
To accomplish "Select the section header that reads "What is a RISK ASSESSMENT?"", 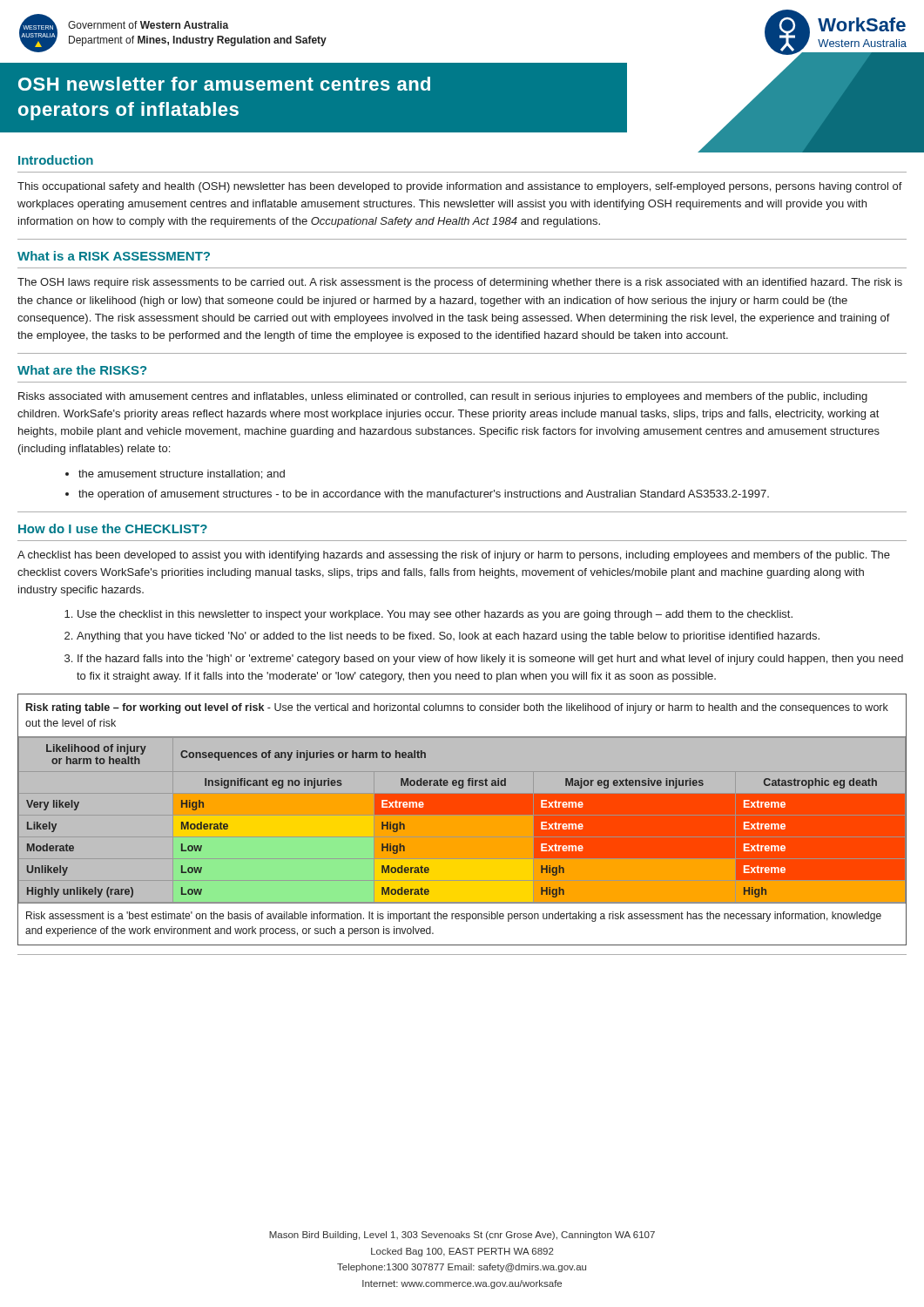I will coord(114,256).
